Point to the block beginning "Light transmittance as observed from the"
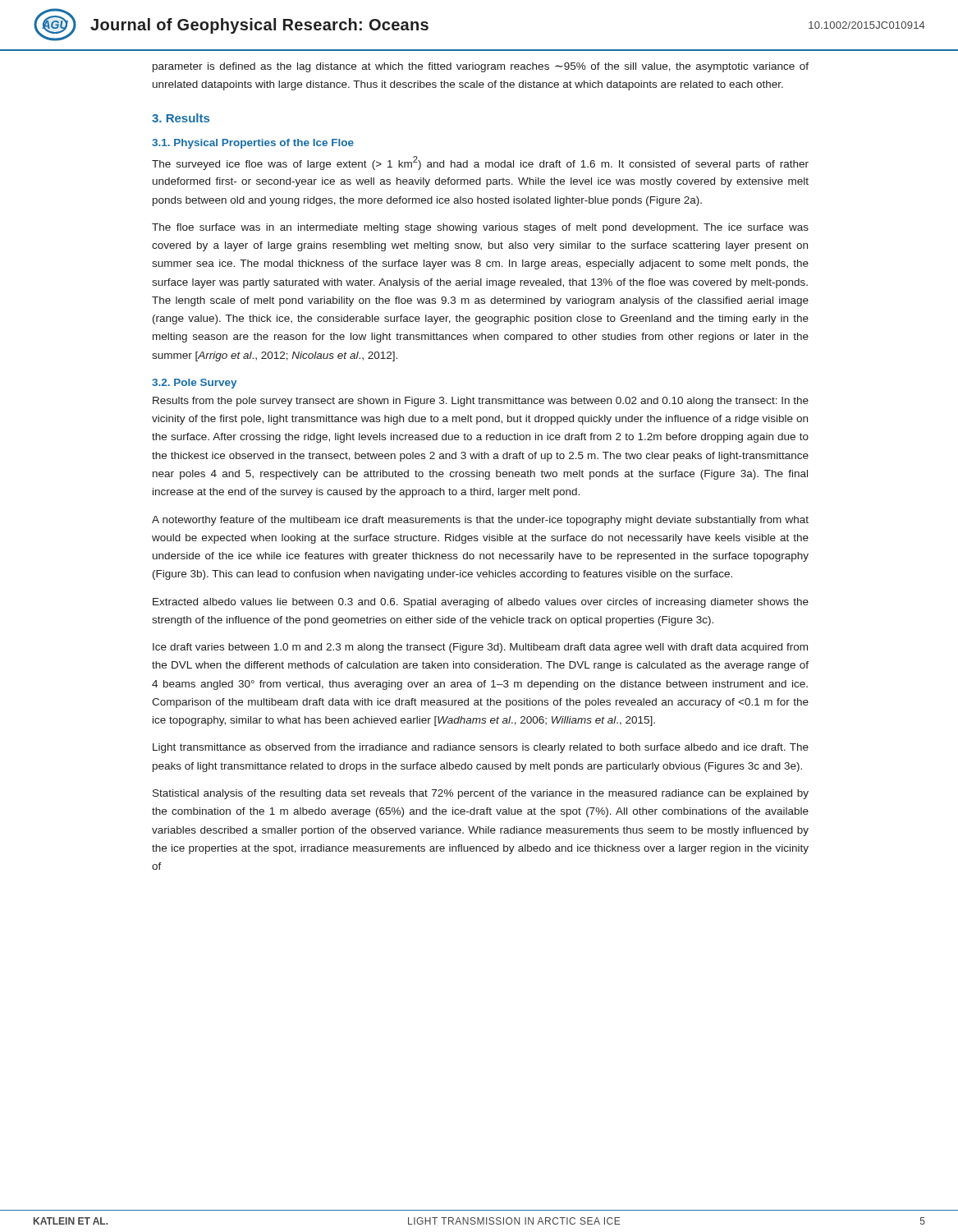The image size is (958, 1232). tap(480, 757)
